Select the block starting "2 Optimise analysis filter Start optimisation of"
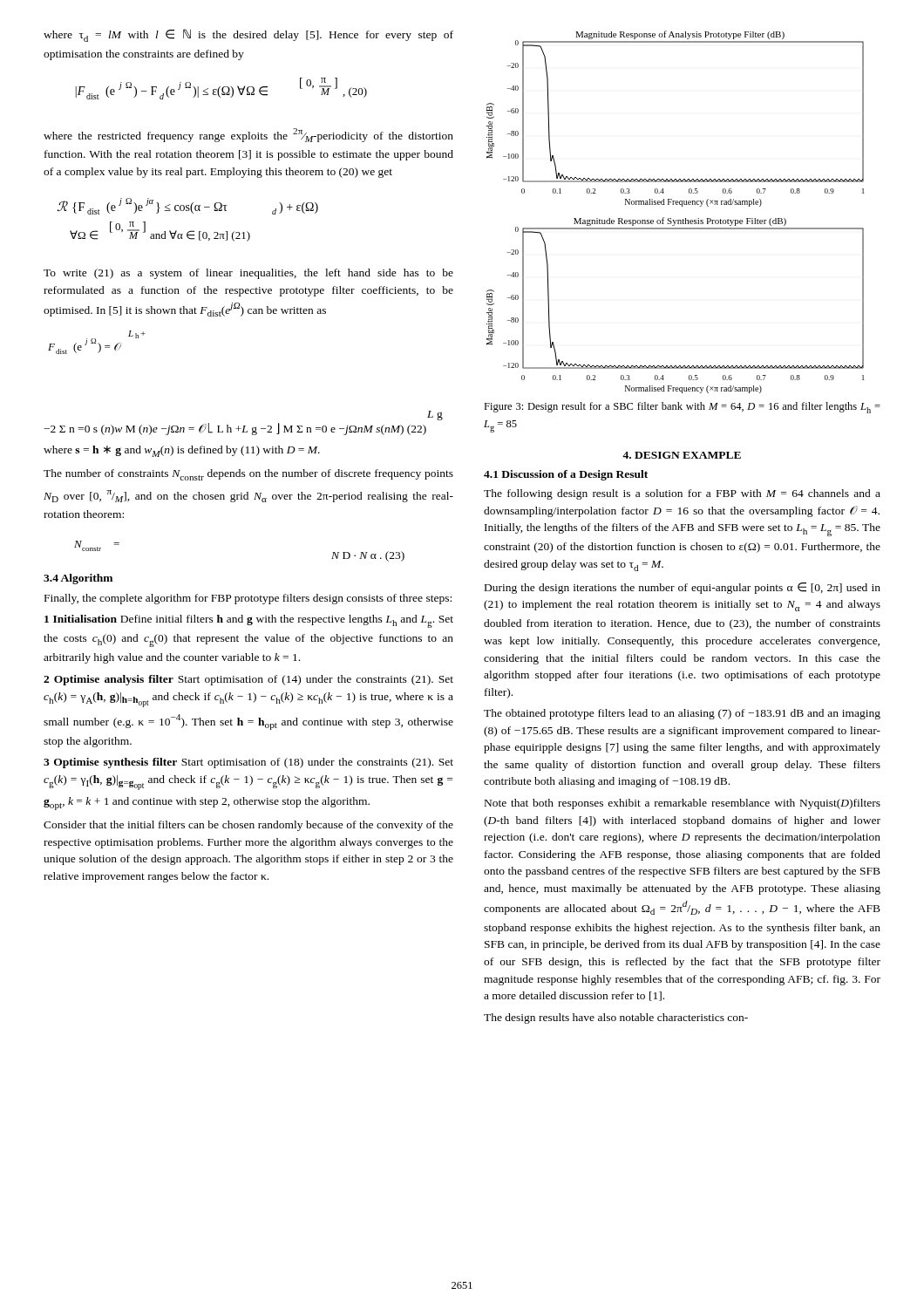 (x=248, y=710)
